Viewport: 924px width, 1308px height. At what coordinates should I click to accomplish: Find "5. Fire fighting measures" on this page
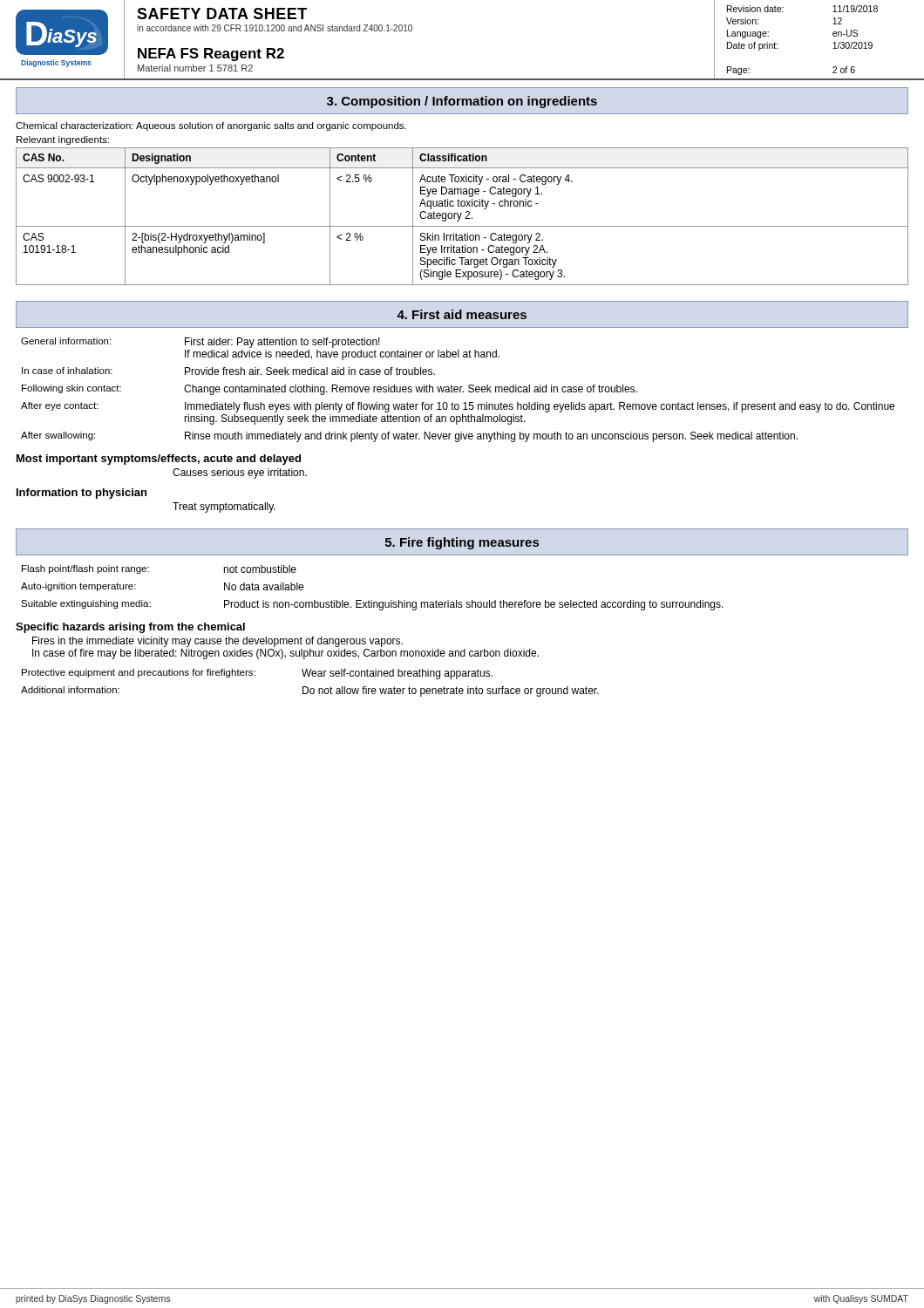coord(462,542)
